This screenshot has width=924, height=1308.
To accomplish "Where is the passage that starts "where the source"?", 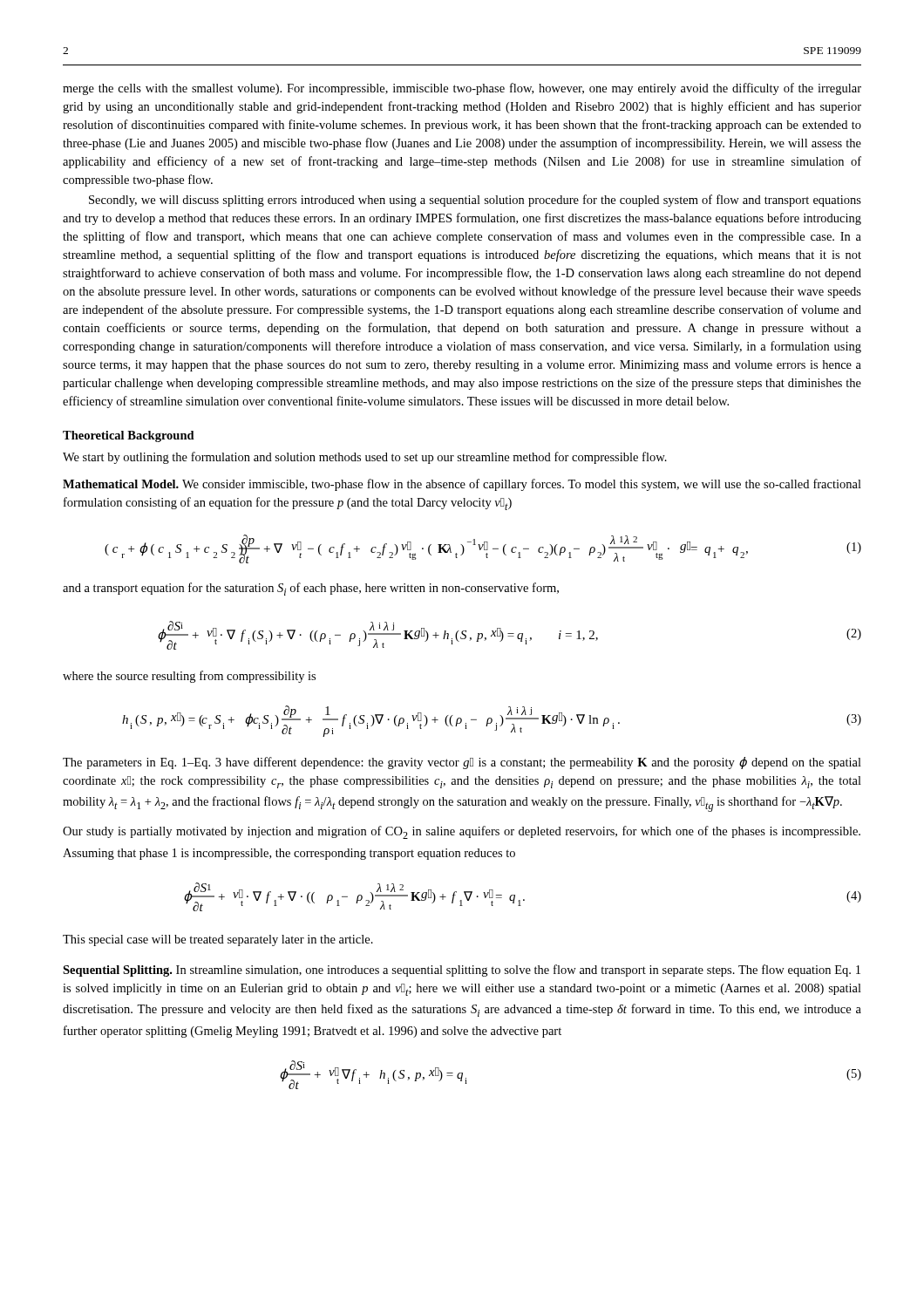I will point(189,676).
